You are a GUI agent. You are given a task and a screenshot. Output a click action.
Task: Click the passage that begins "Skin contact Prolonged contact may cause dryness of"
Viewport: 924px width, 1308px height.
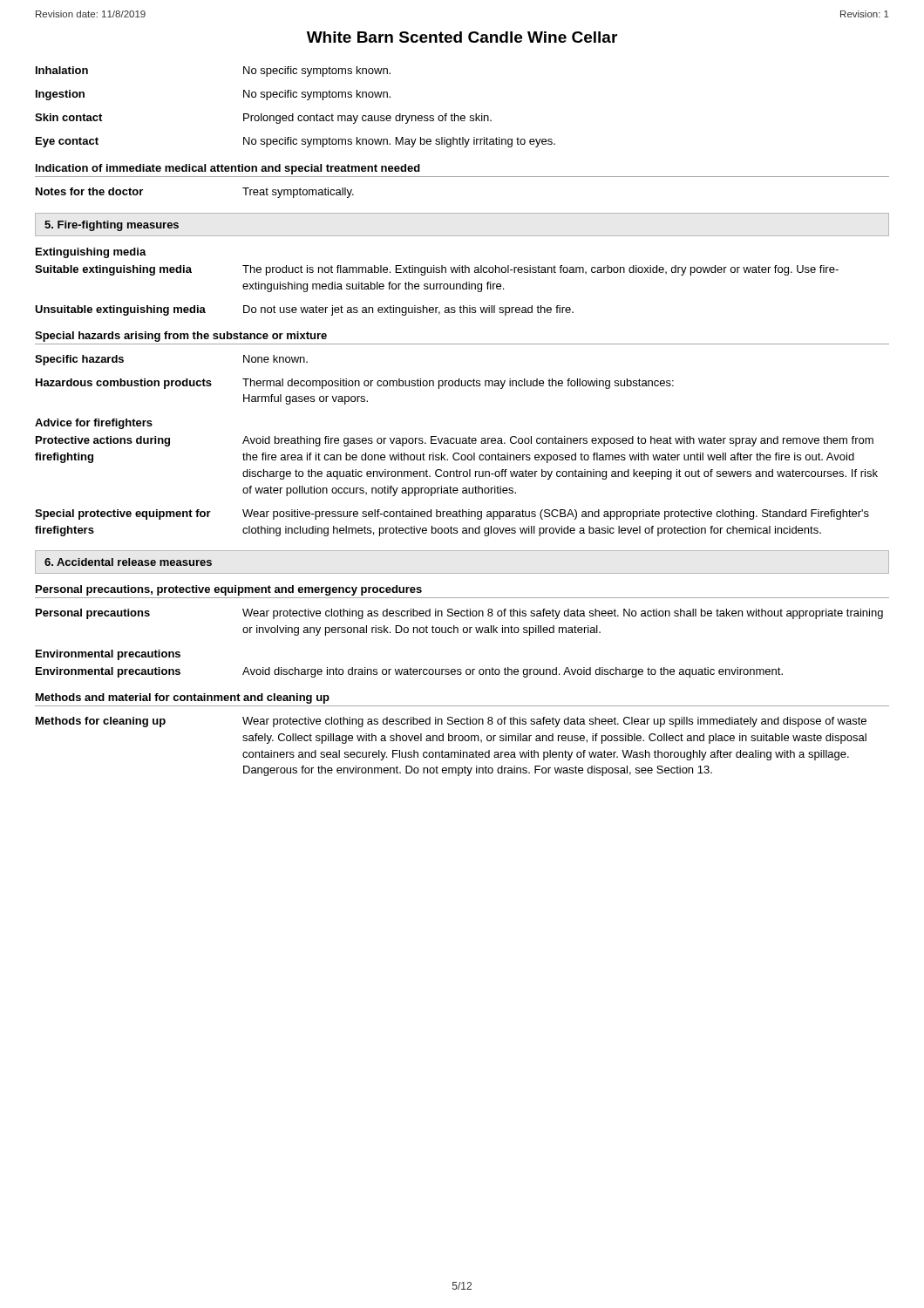(462, 118)
